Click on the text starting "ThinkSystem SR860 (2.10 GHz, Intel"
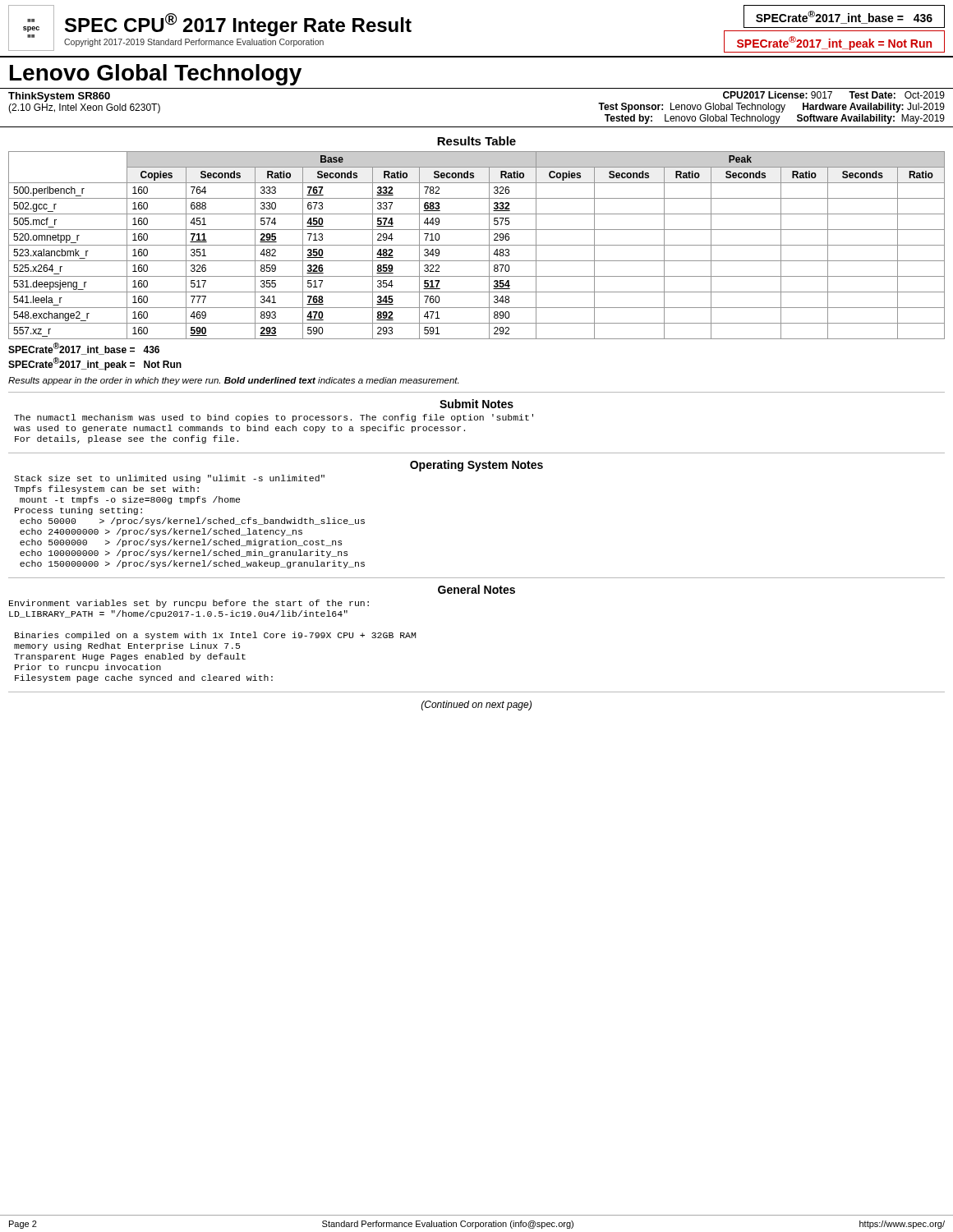 (476, 107)
